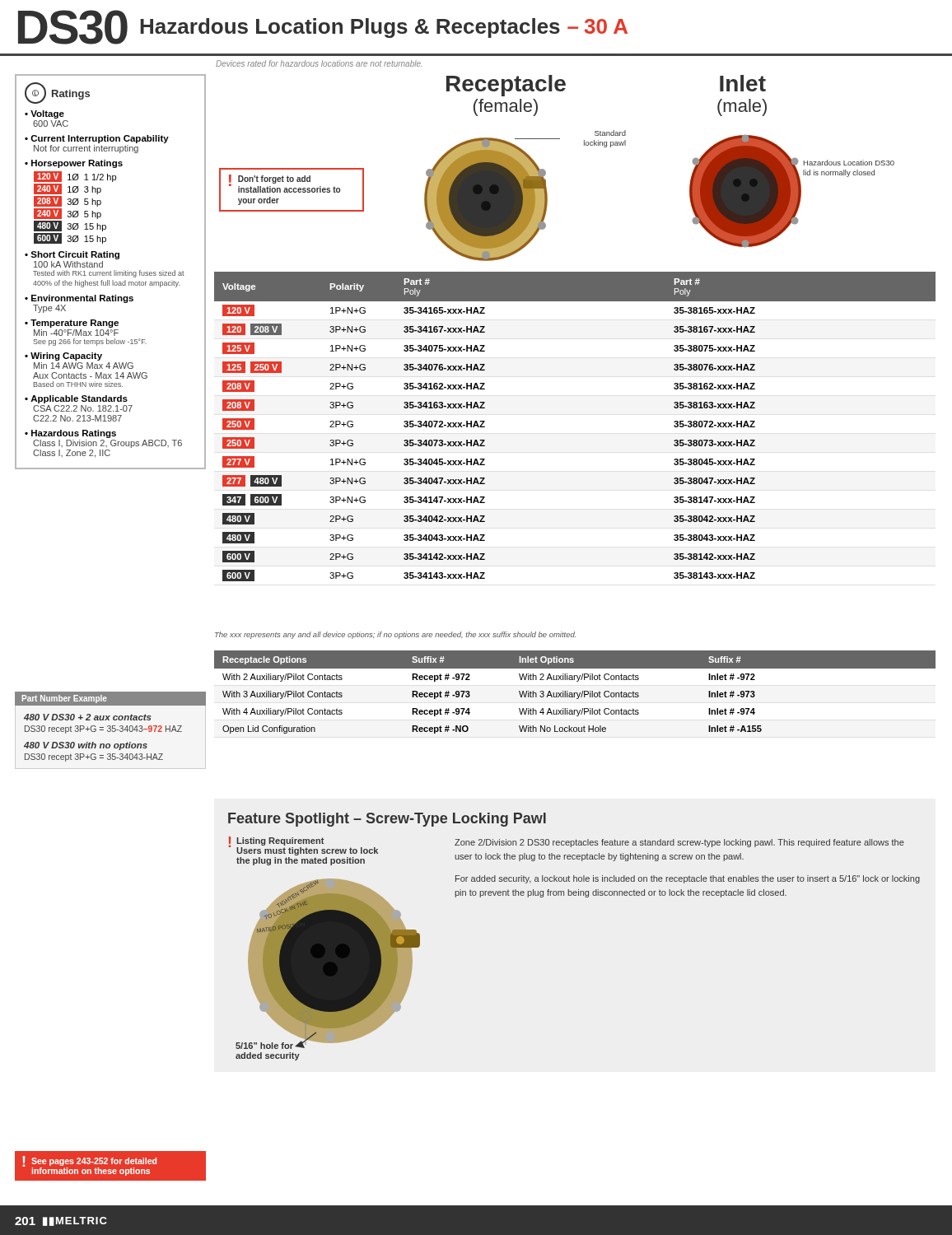The width and height of the screenshot is (952, 1235).
Task: Click on the region starting "• Temperature Range"
Action: pyautogui.click(x=110, y=332)
